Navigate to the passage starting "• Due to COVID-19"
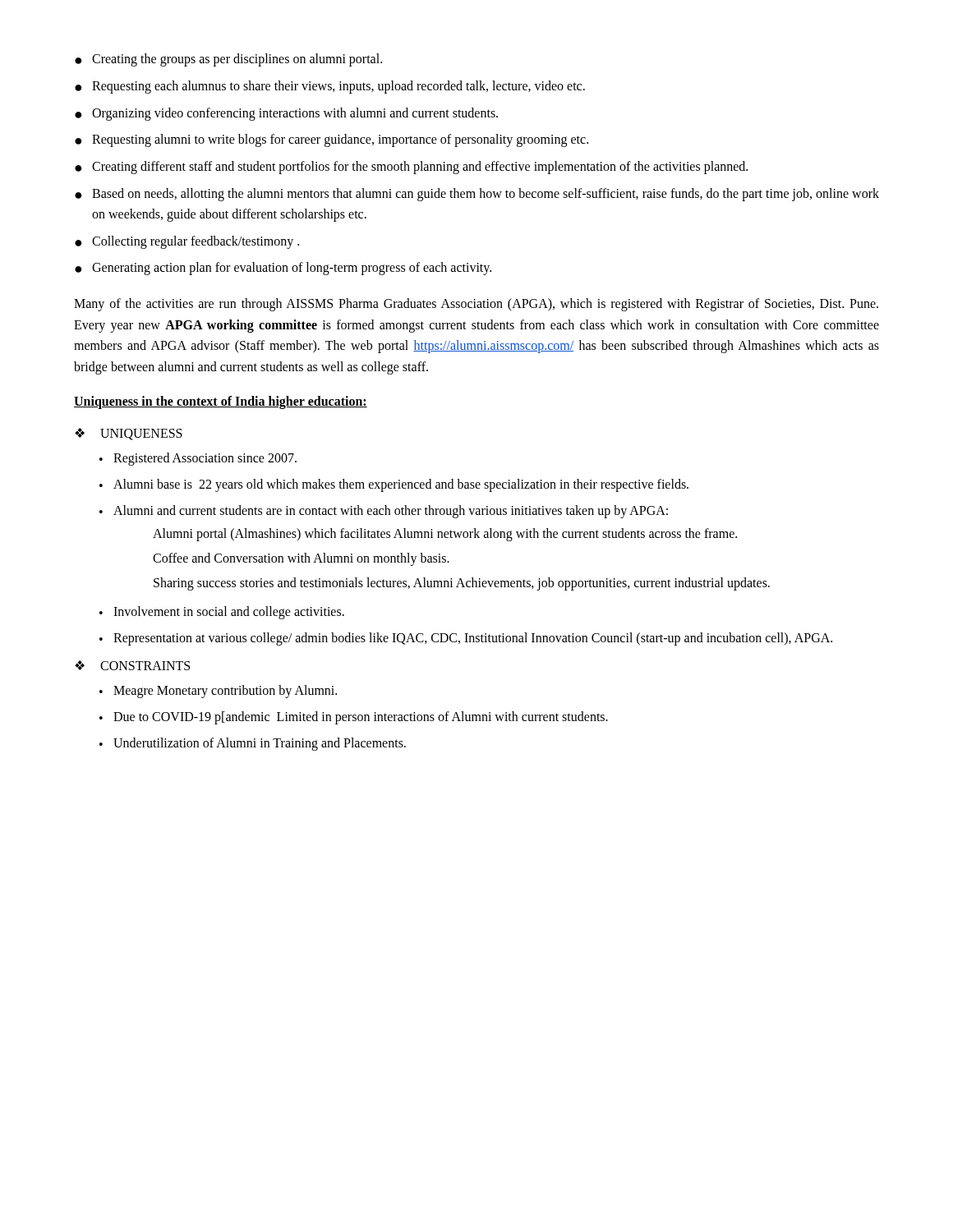This screenshot has height=1232, width=953. click(489, 718)
